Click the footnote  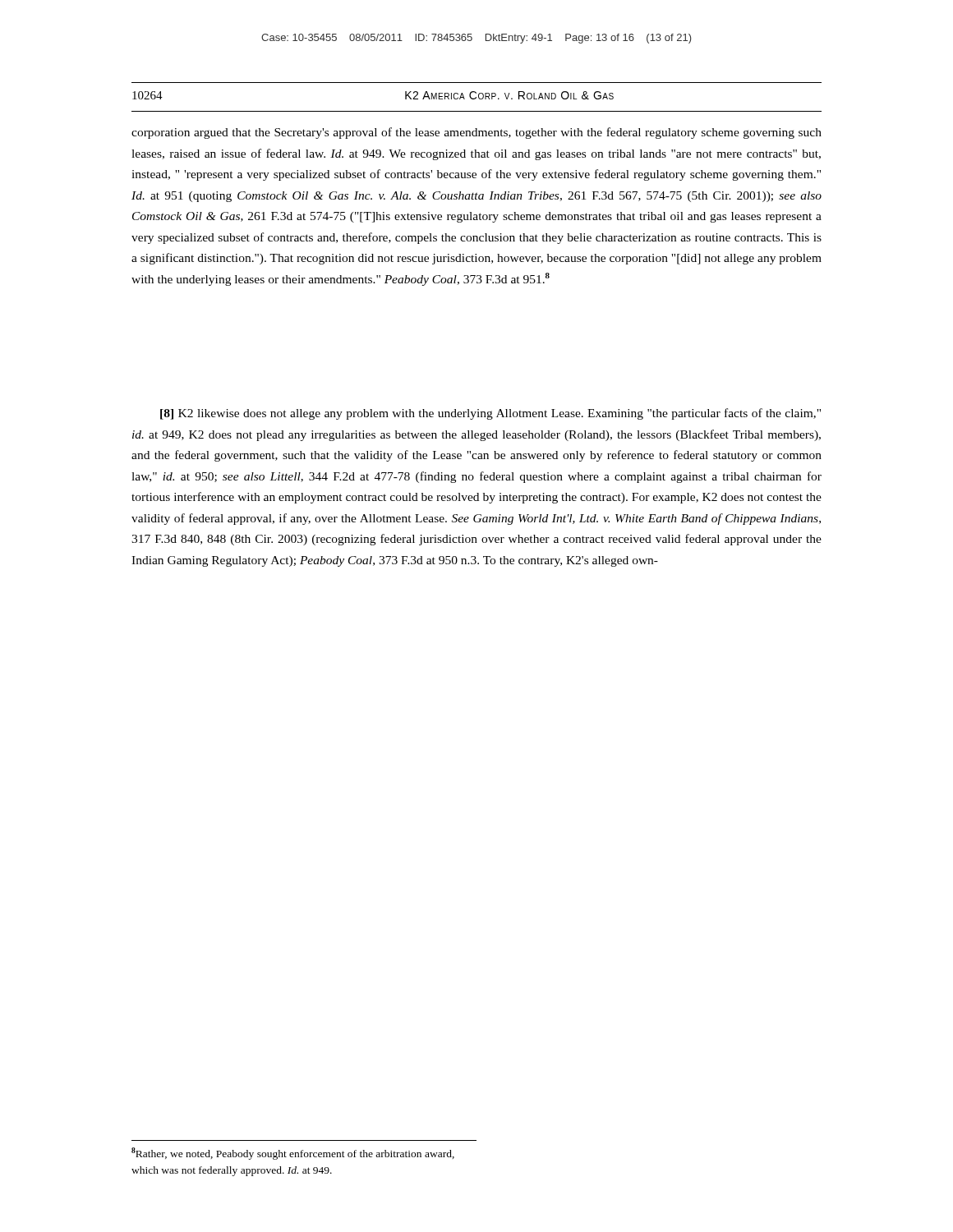293,1161
